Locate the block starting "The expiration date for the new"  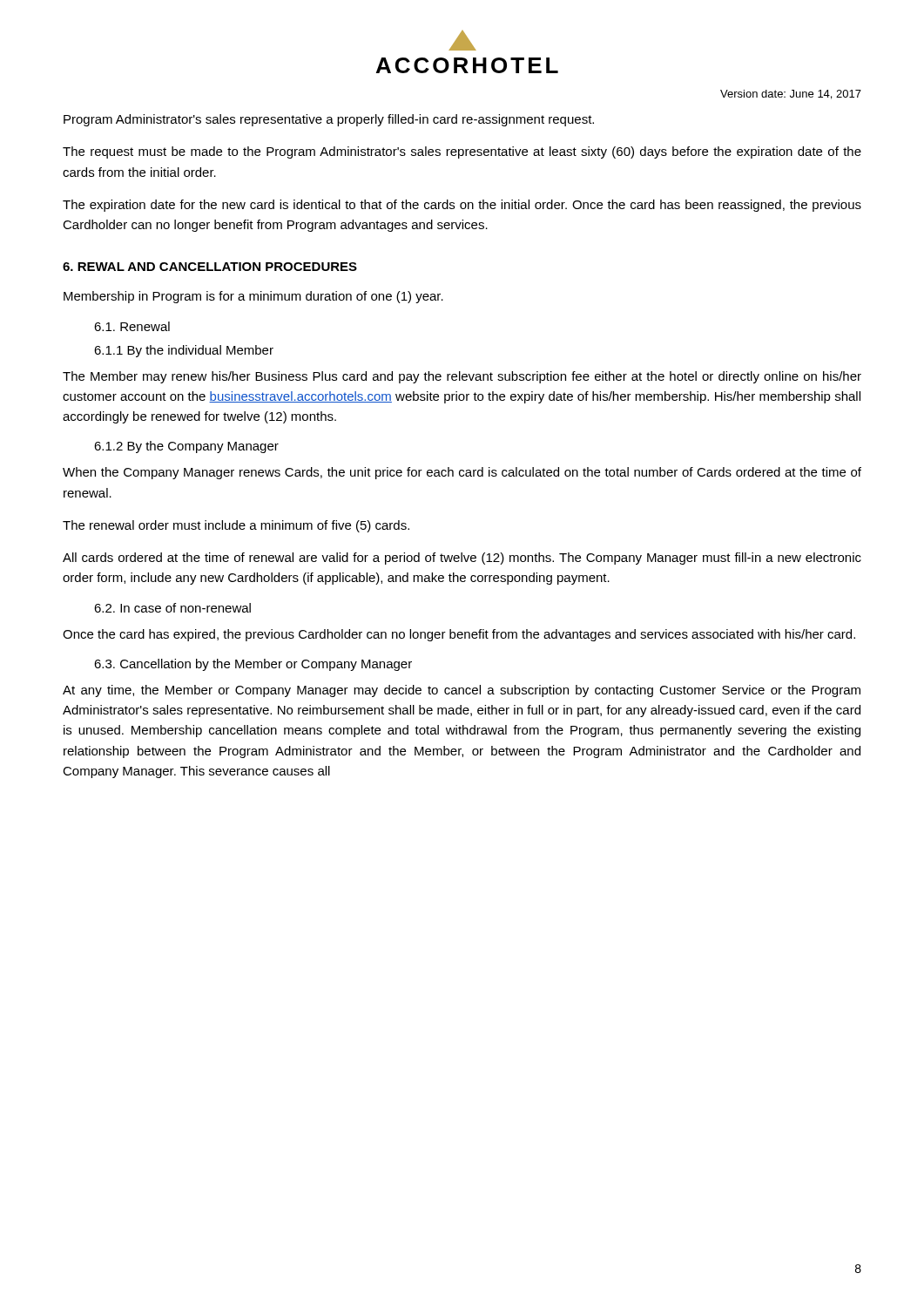(x=462, y=214)
